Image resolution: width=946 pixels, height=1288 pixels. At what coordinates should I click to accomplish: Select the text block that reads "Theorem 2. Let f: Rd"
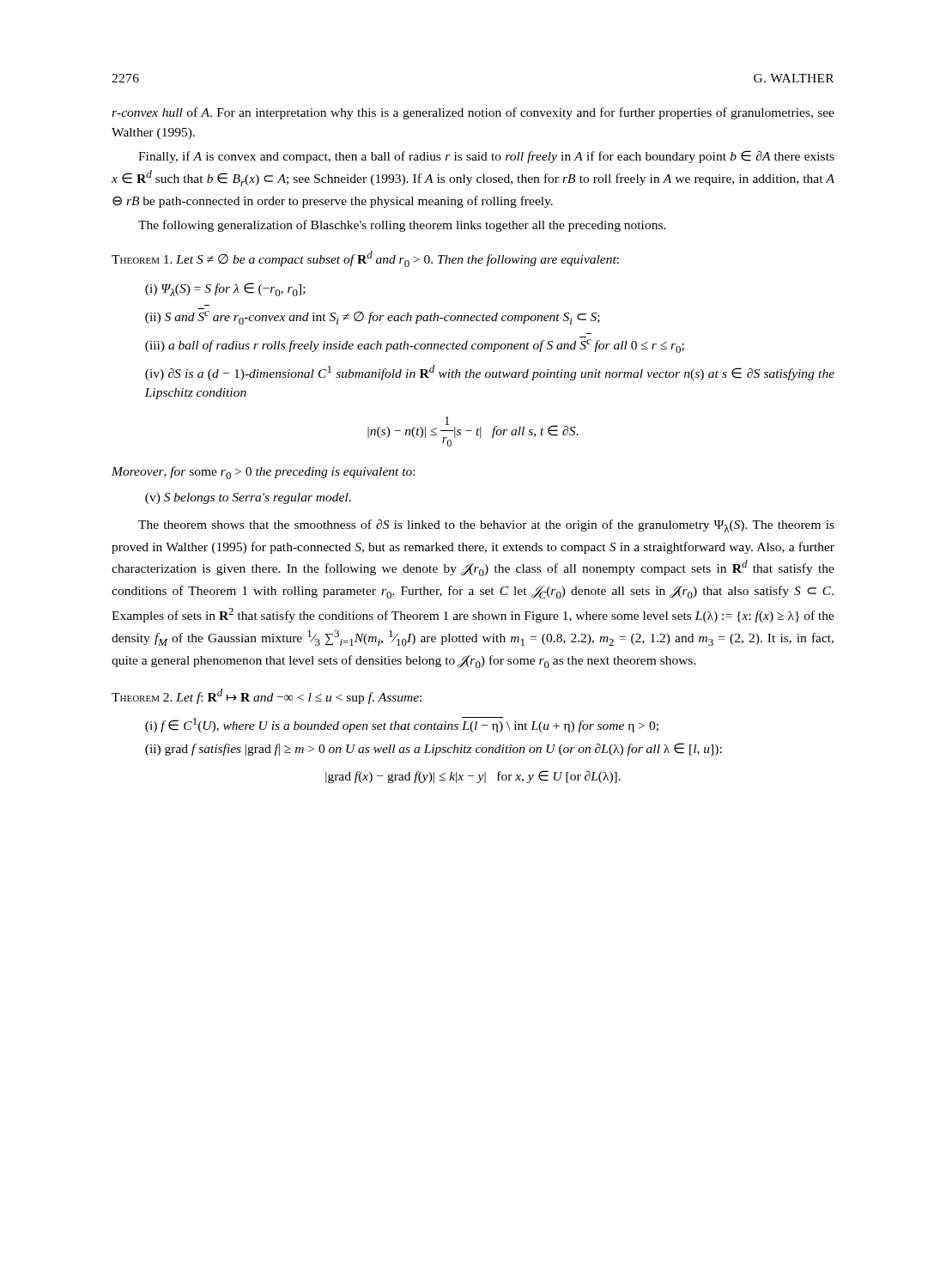coord(267,696)
